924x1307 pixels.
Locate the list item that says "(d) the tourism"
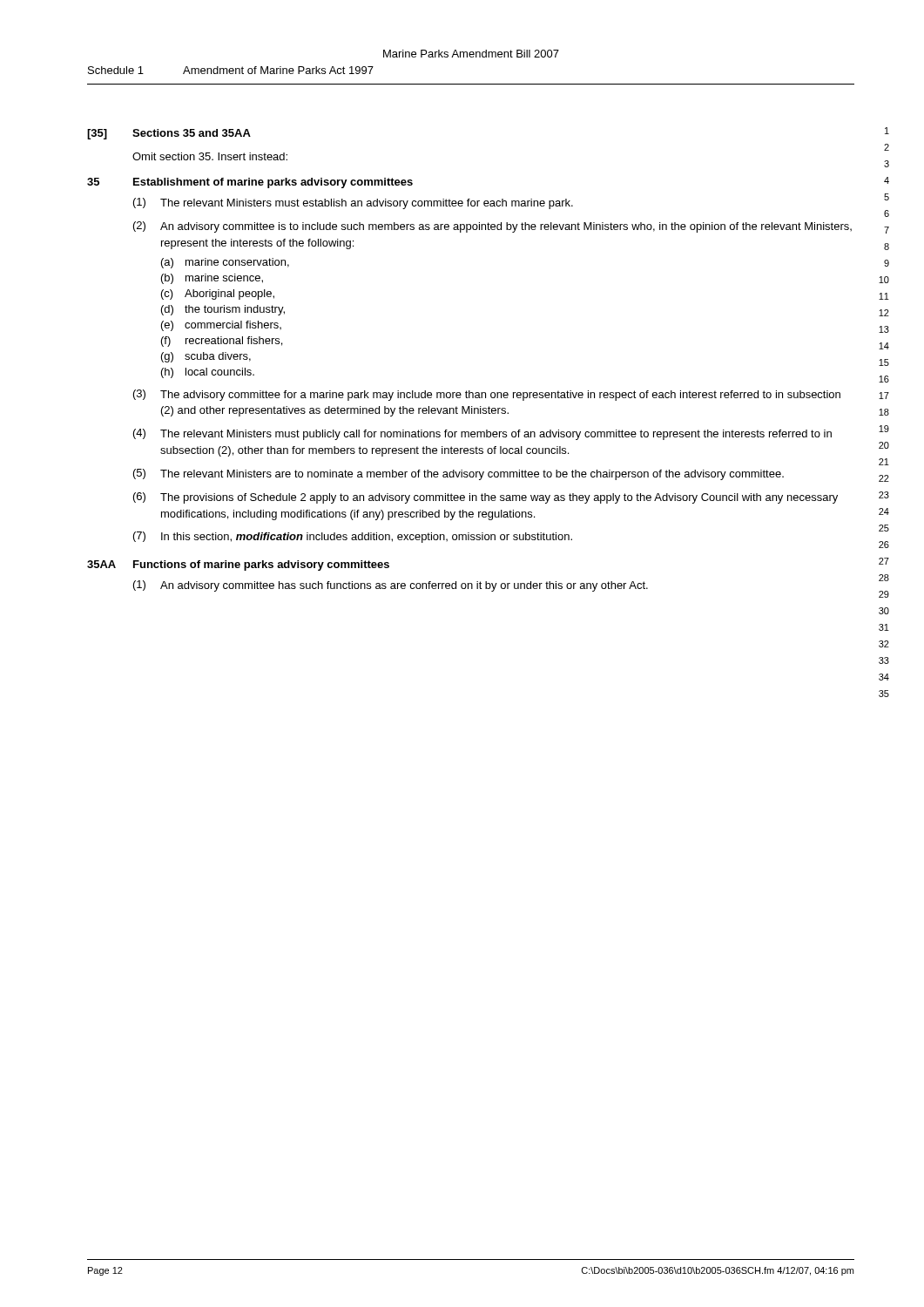coord(223,310)
